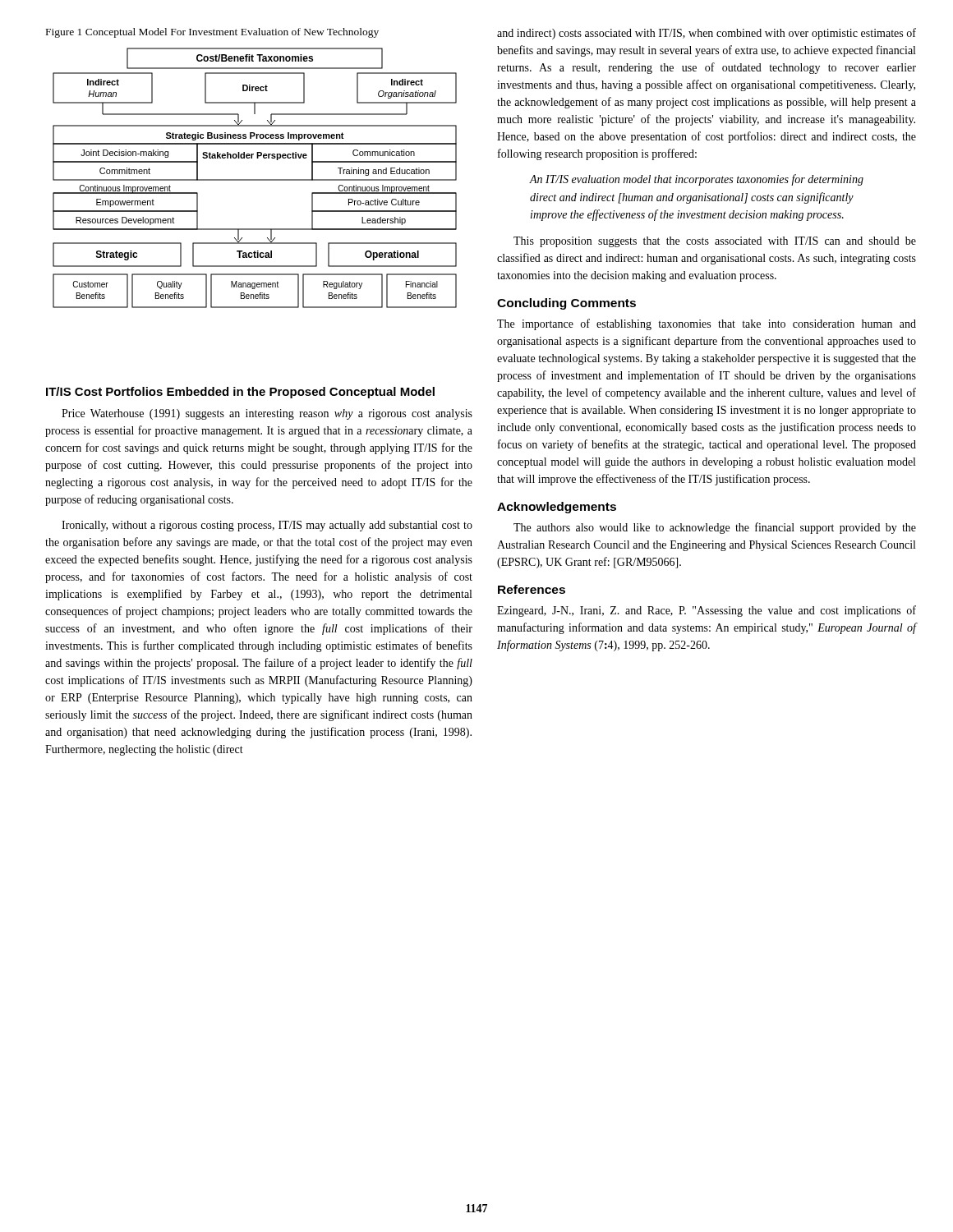This screenshot has width=953, height=1232.
Task: Select a flowchart
Action: 259,211
